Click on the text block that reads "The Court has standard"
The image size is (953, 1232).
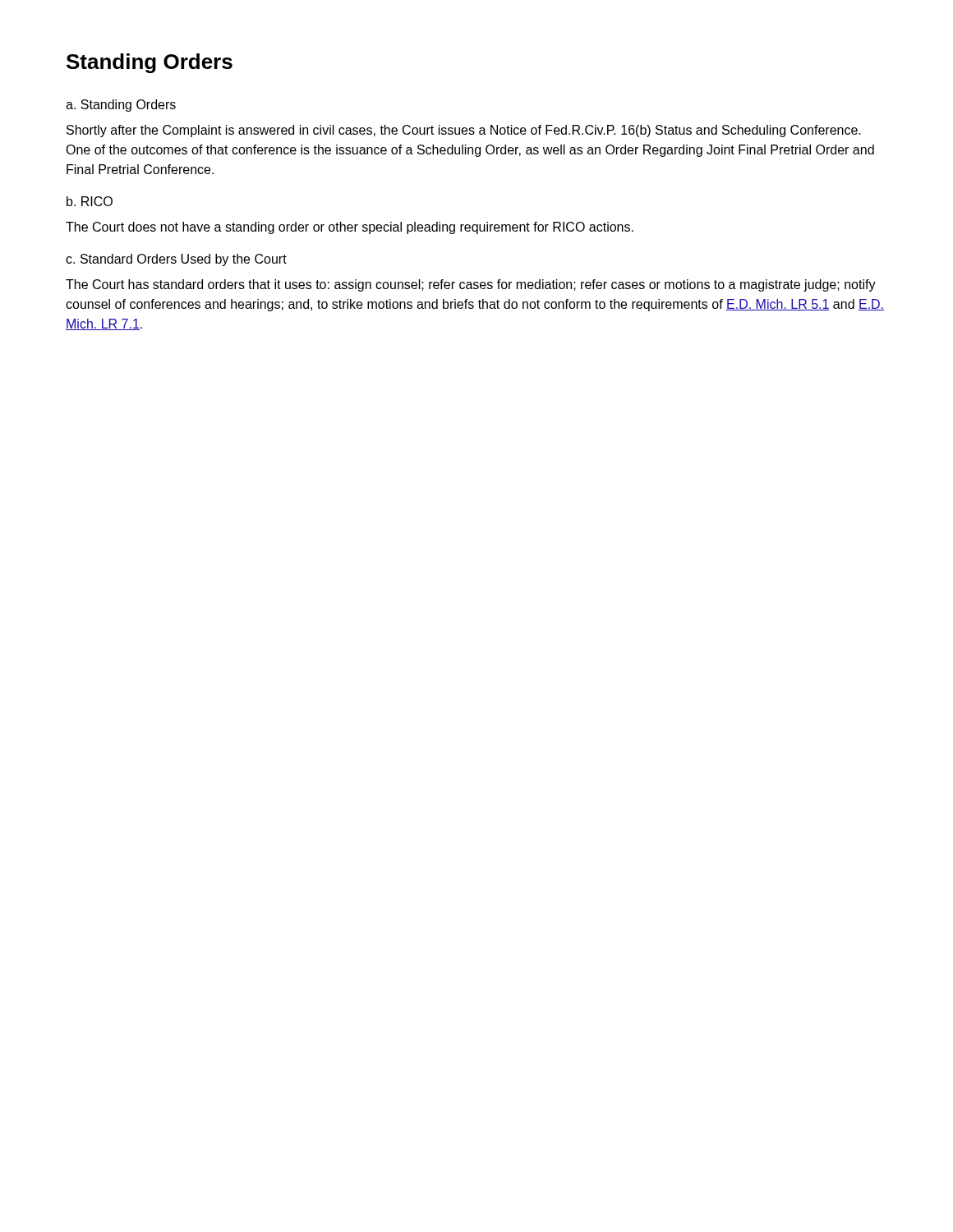click(x=475, y=304)
